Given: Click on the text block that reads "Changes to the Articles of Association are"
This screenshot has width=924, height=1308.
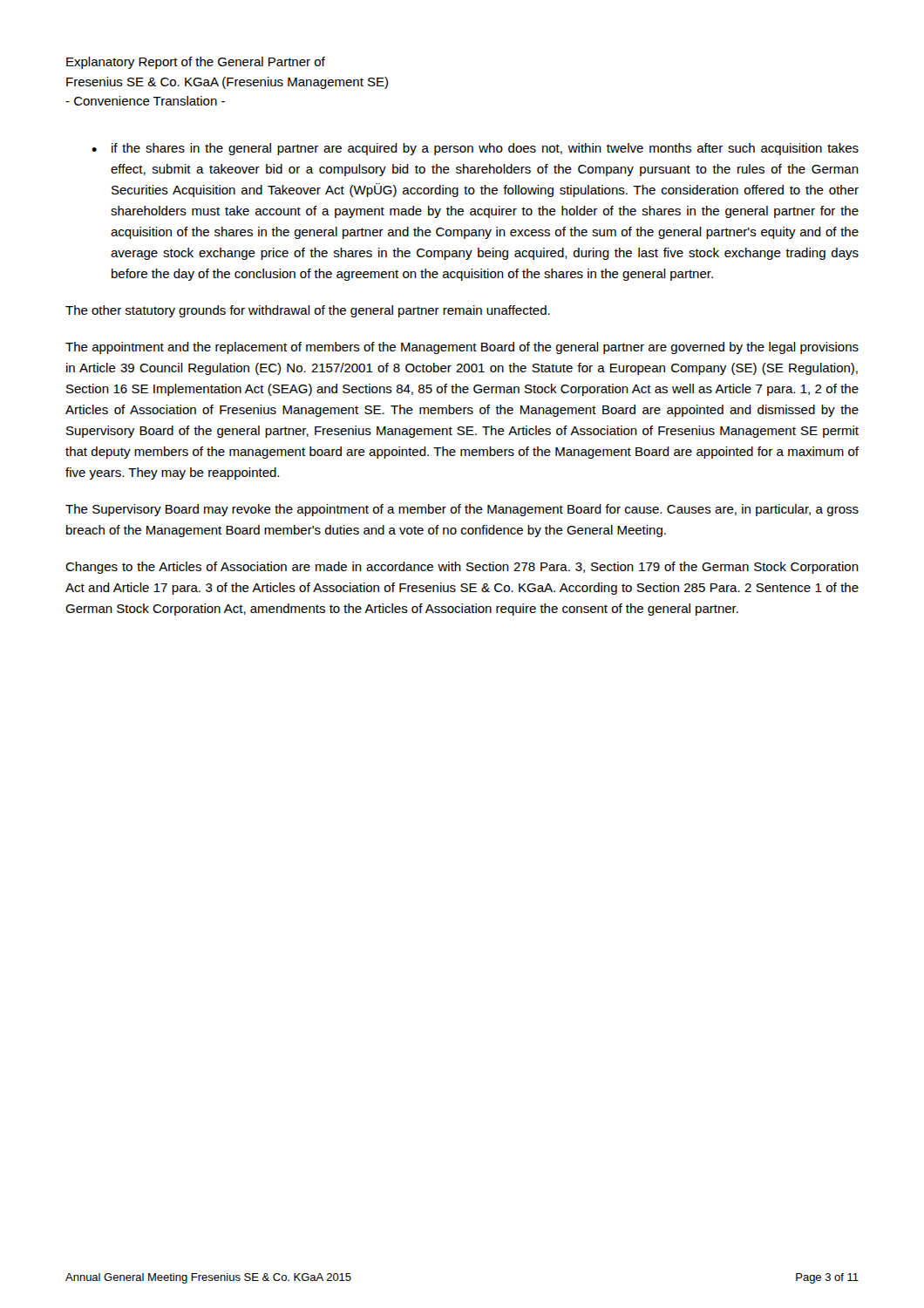Looking at the screenshot, I should 462,587.
